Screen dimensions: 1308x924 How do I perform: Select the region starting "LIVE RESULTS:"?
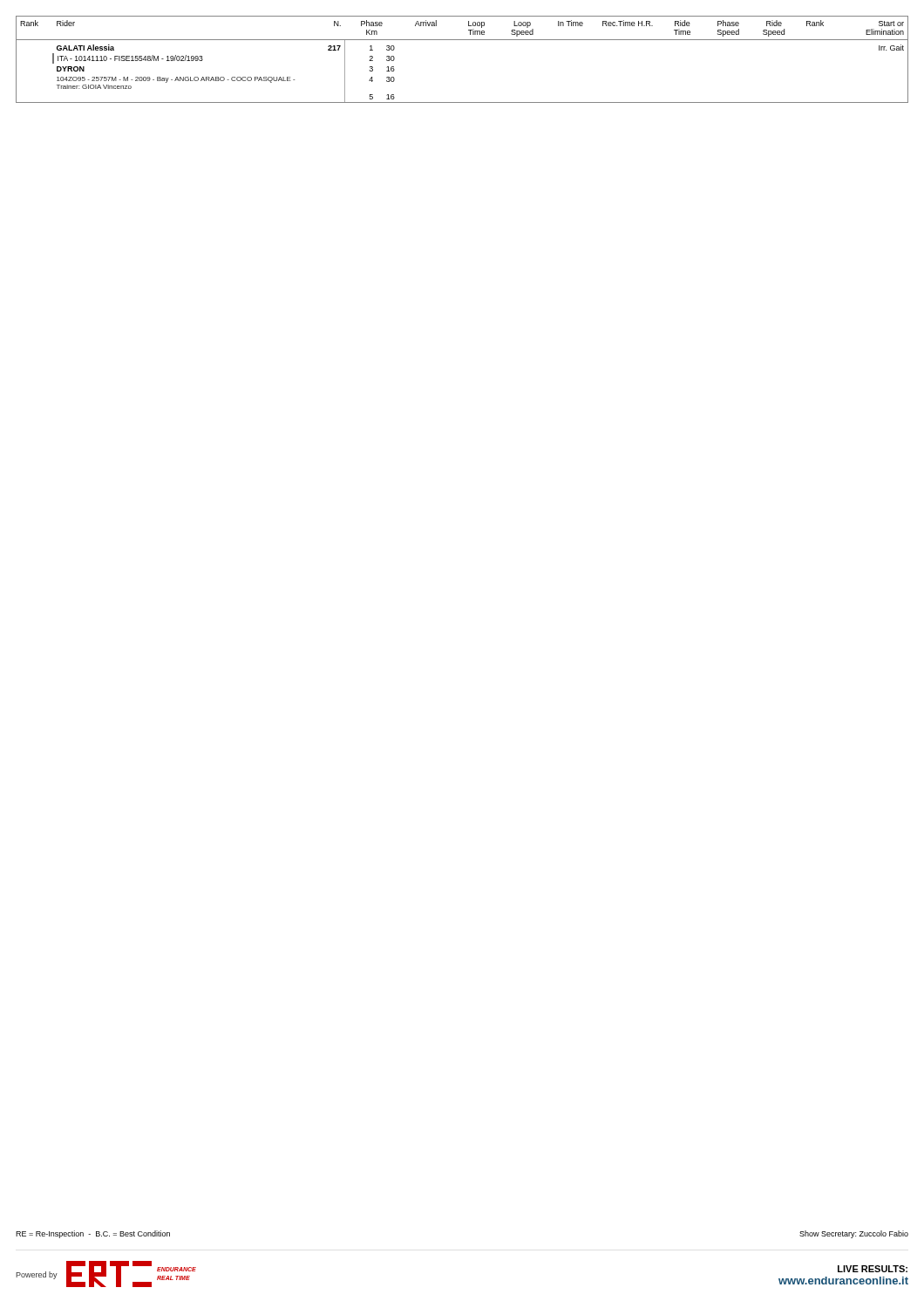(873, 1268)
